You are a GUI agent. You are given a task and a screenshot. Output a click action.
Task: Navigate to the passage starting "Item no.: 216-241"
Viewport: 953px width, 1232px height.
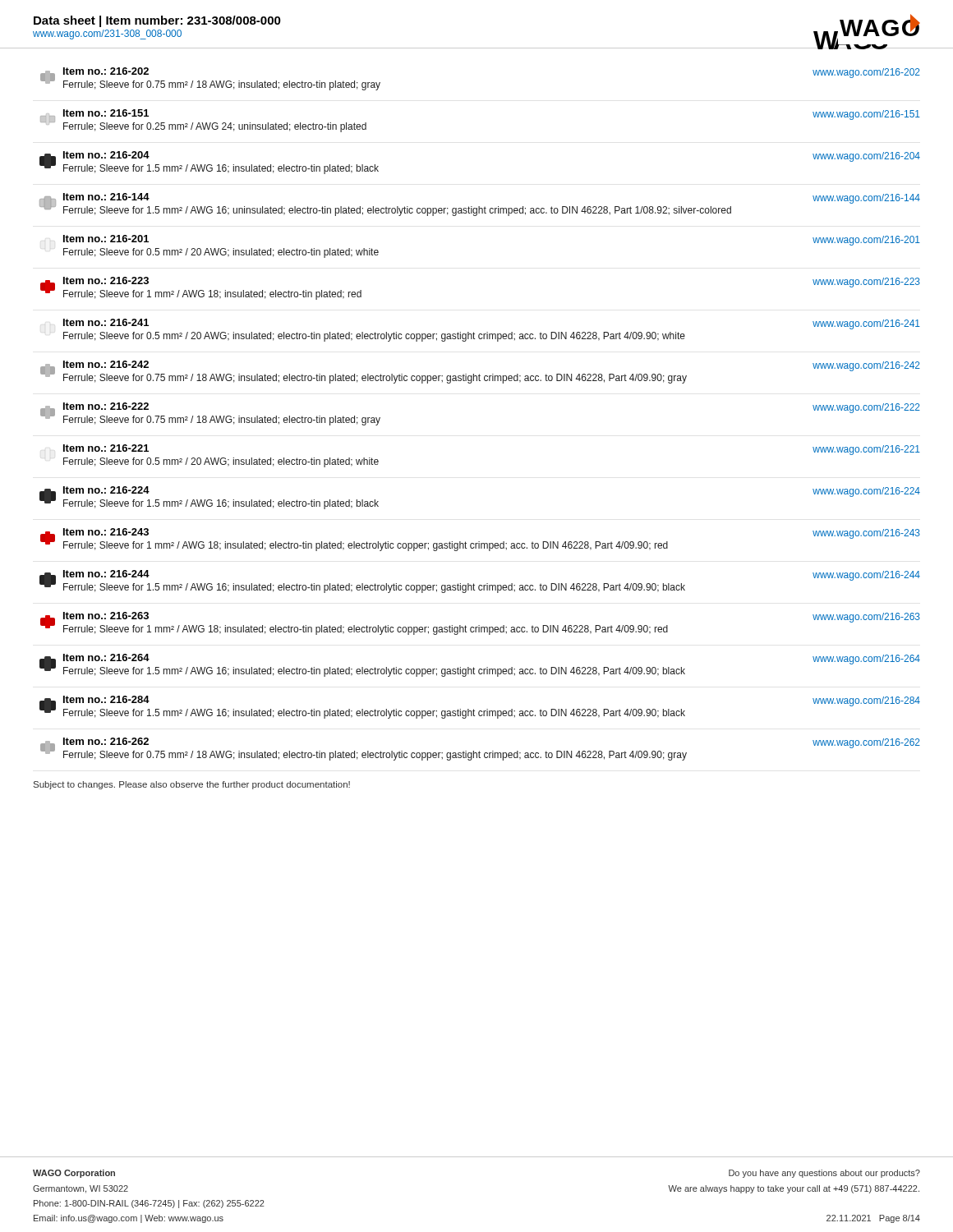(x=476, y=330)
